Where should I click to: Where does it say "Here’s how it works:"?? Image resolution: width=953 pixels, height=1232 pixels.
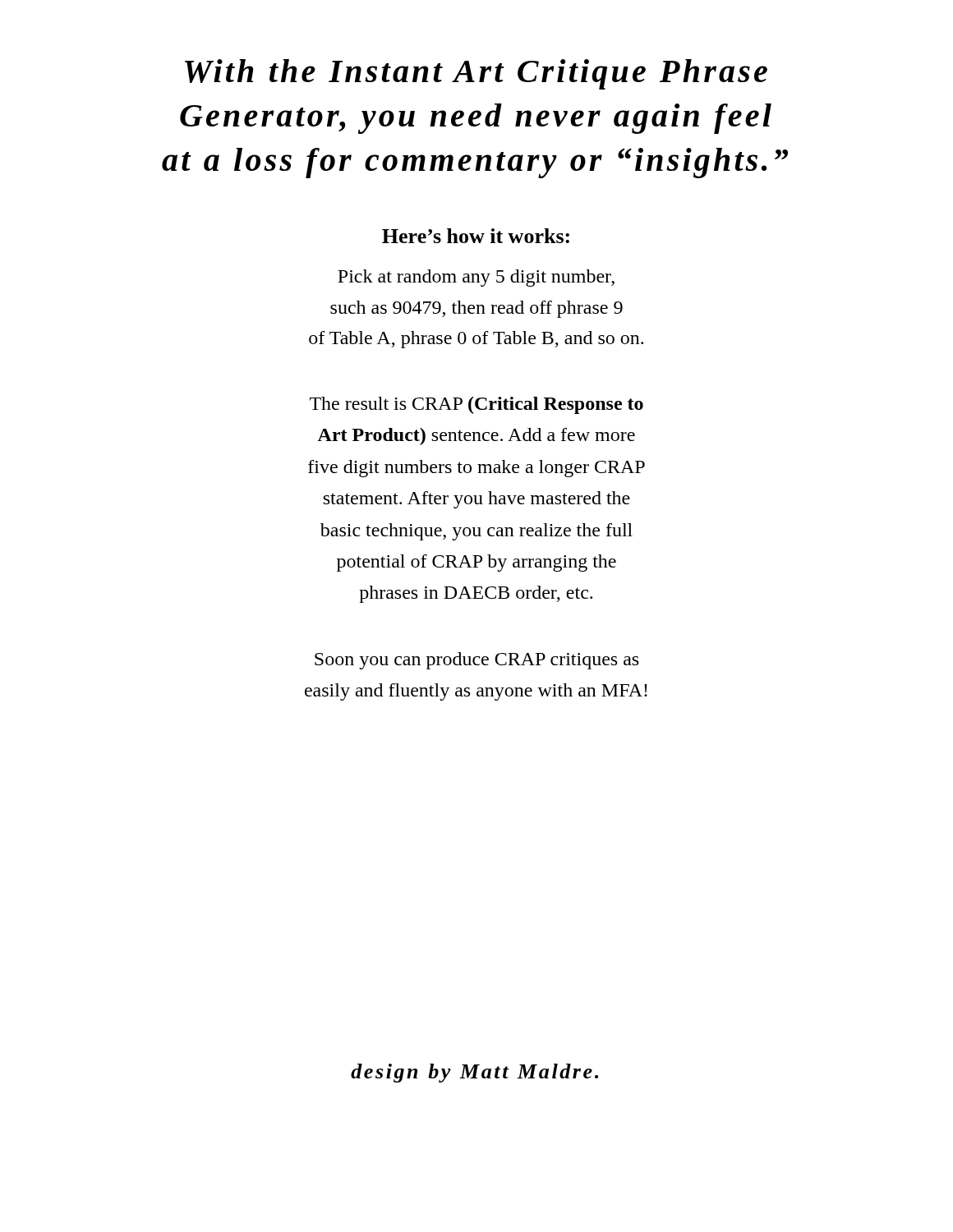[476, 236]
